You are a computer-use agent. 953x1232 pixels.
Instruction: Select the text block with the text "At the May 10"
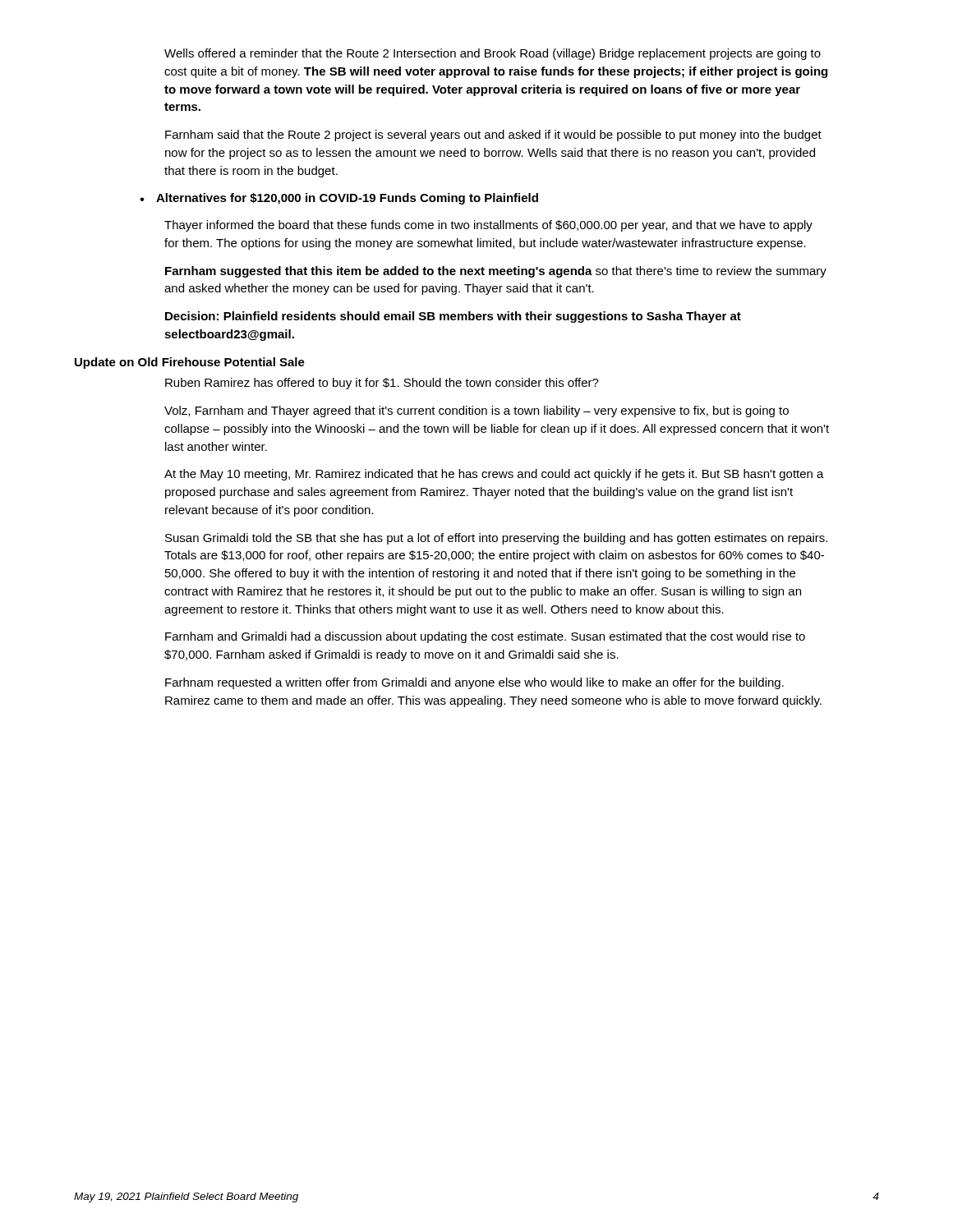[497, 492]
